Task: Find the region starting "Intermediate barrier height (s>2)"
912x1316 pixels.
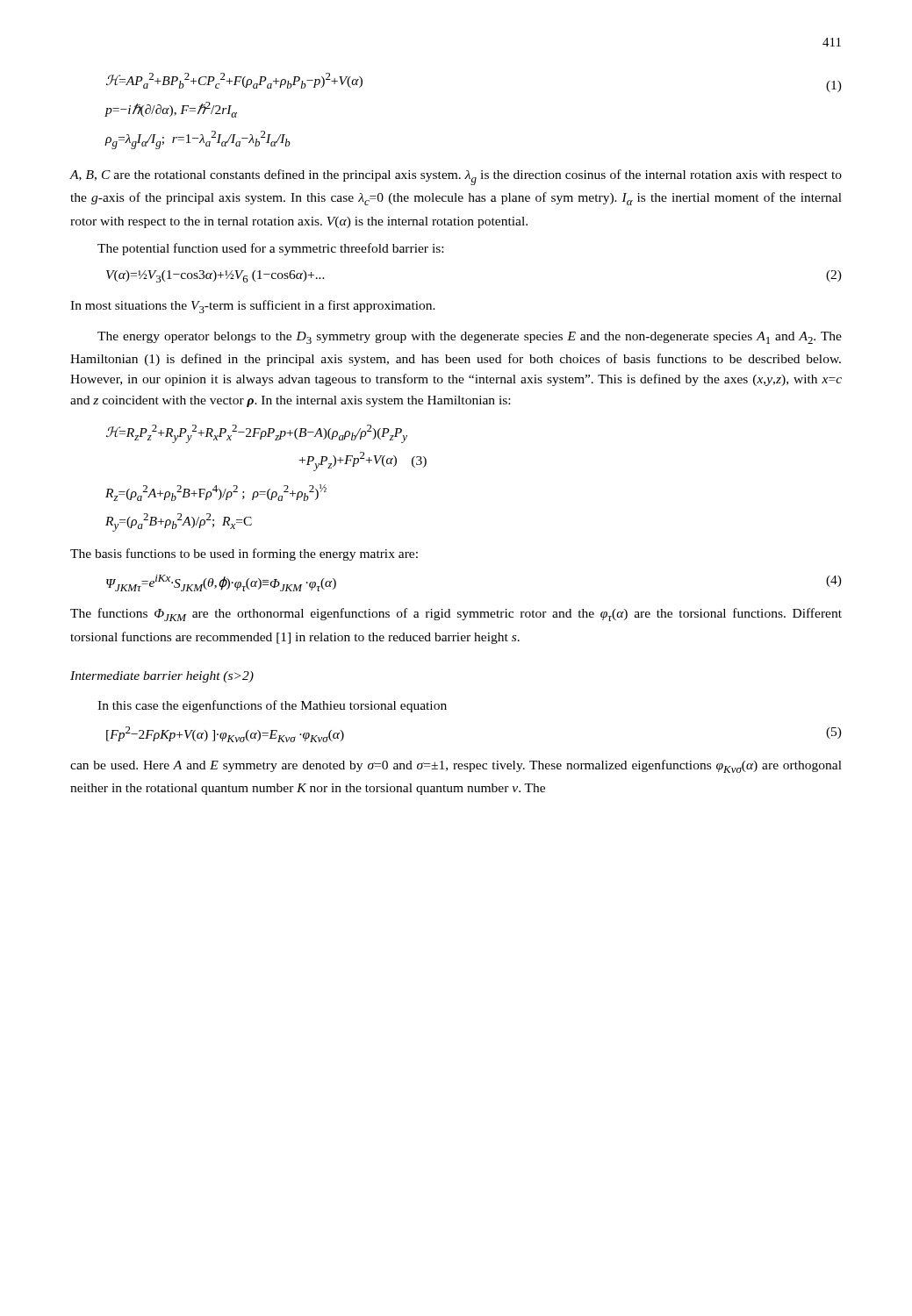Action: 162,675
